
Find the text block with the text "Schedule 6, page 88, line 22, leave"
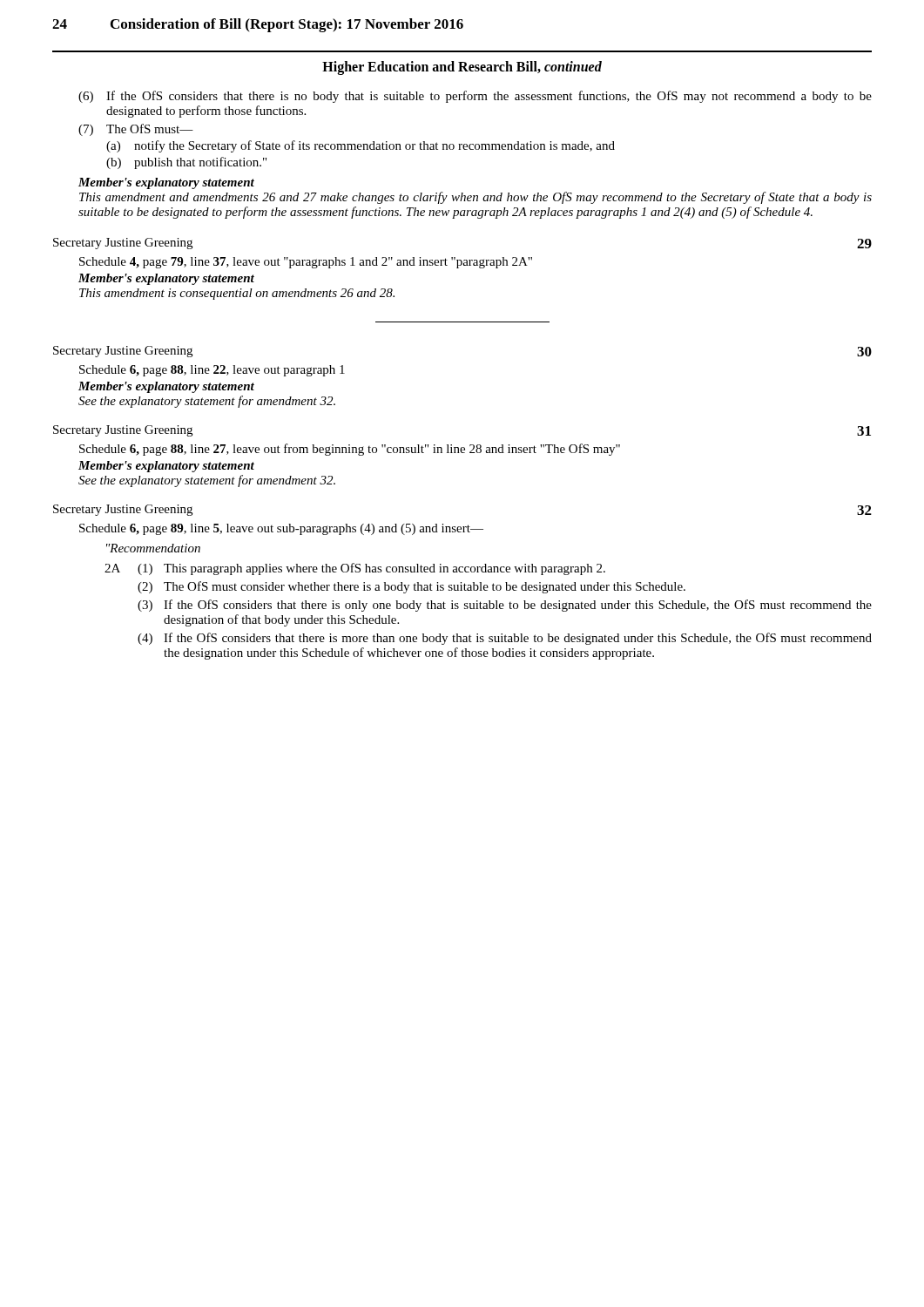[212, 369]
